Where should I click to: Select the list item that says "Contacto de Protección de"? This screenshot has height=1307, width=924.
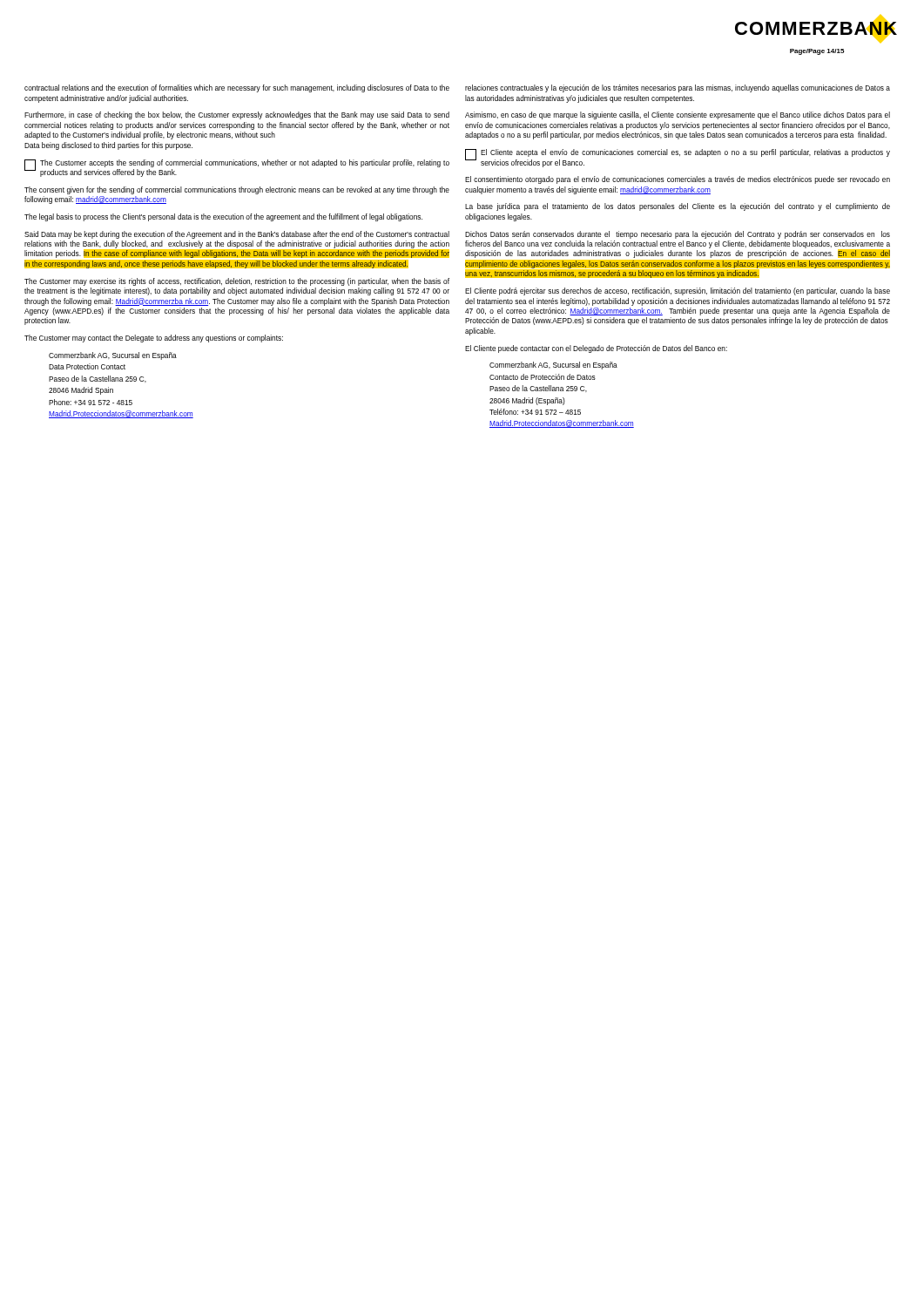(542, 377)
